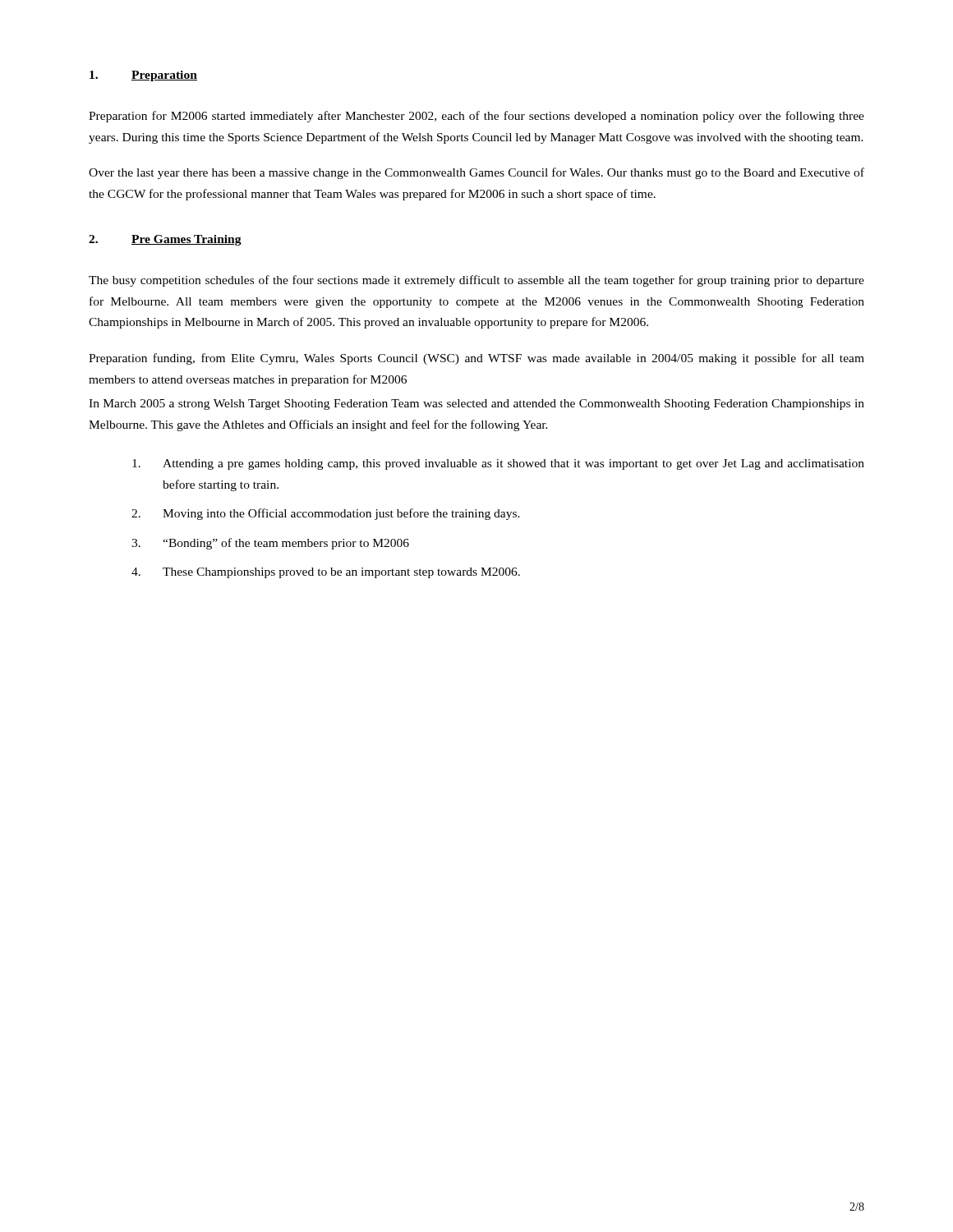Click on the text block containing "The busy competition schedules of the four sections"
Image resolution: width=953 pixels, height=1232 pixels.
[x=476, y=301]
